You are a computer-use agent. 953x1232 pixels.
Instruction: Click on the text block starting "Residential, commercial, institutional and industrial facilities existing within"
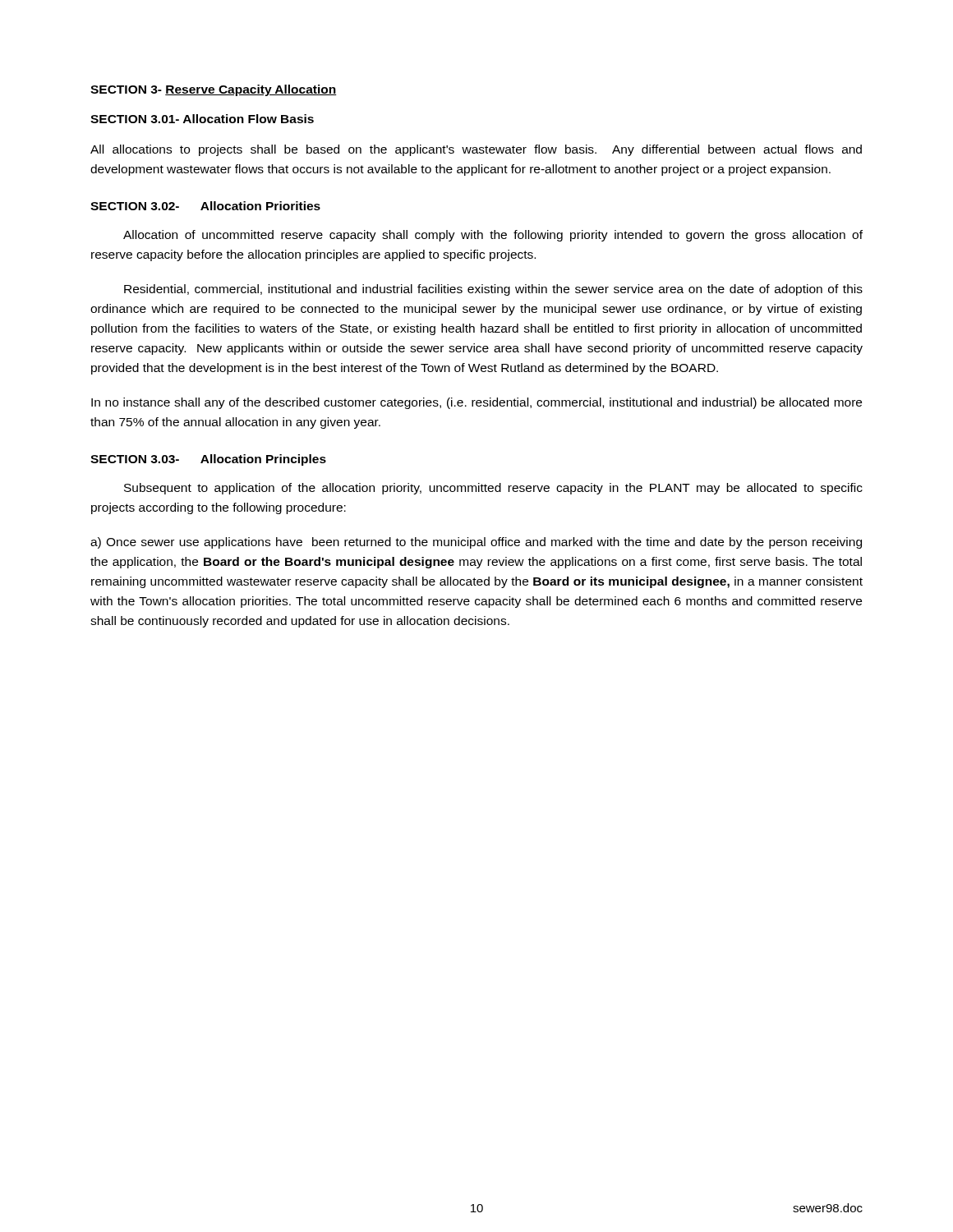pos(476,328)
